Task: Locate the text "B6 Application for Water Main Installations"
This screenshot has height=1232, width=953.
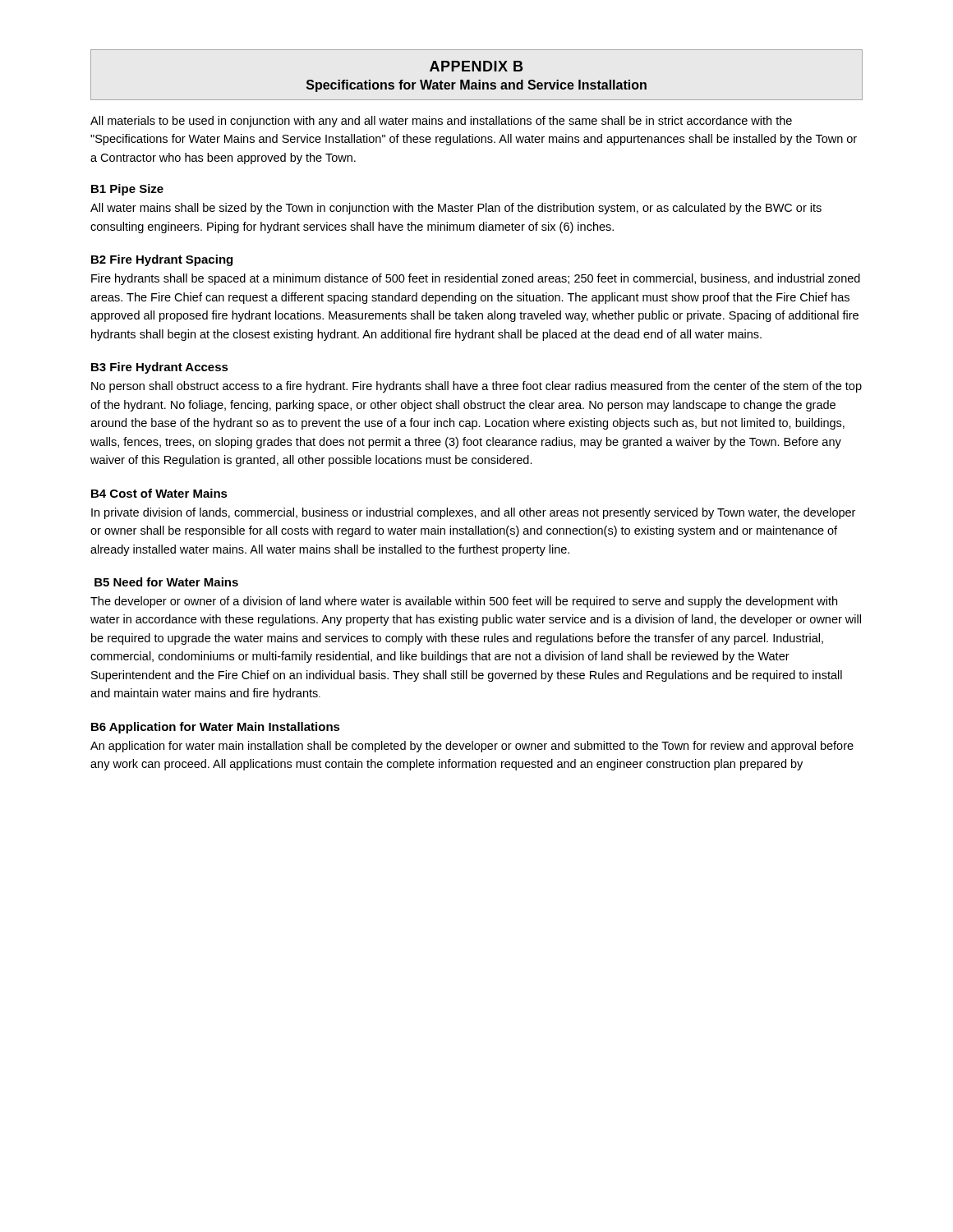Action: click(x=215, y=726)
